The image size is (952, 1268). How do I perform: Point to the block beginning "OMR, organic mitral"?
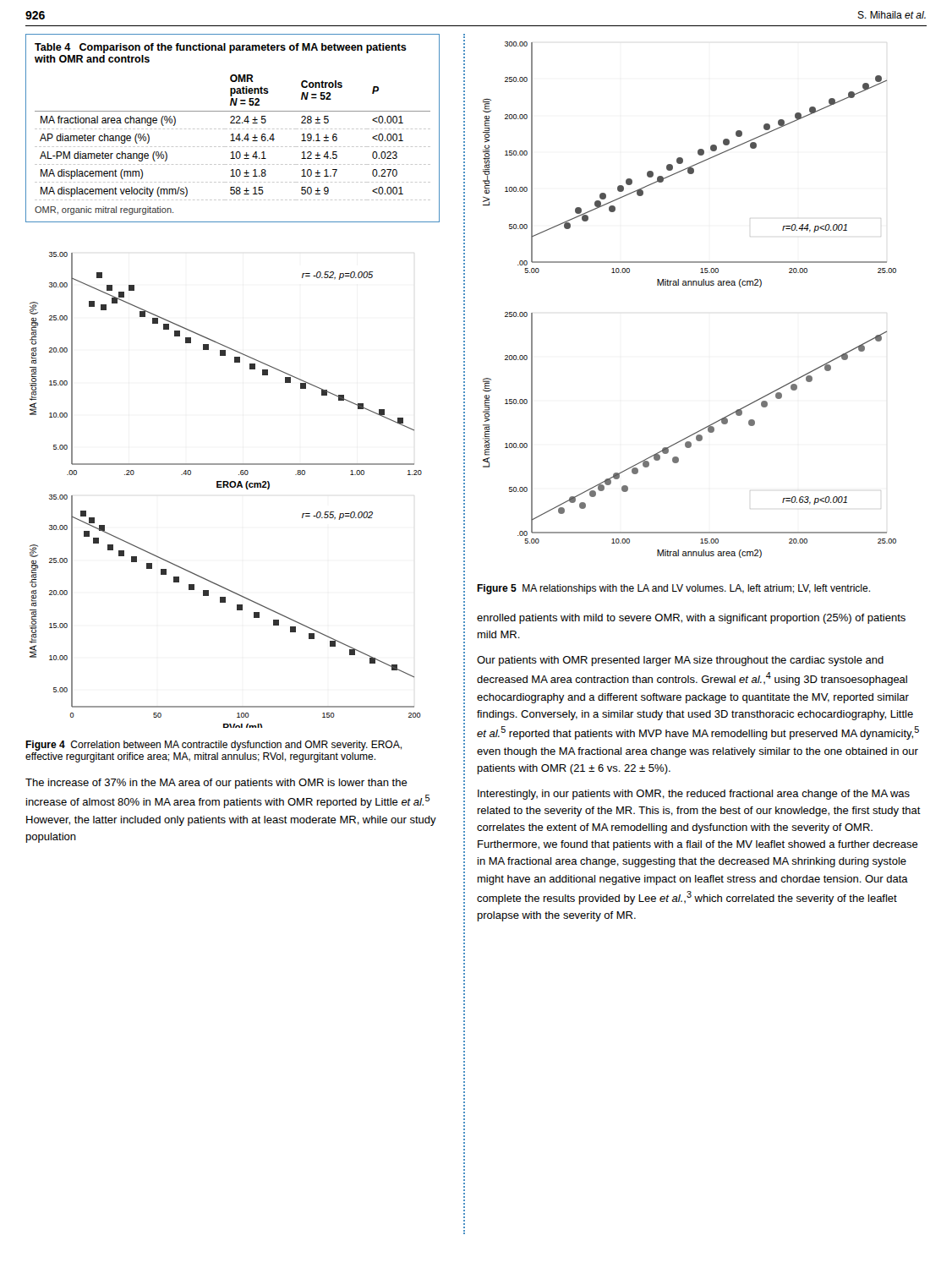(x=104, y=210)
